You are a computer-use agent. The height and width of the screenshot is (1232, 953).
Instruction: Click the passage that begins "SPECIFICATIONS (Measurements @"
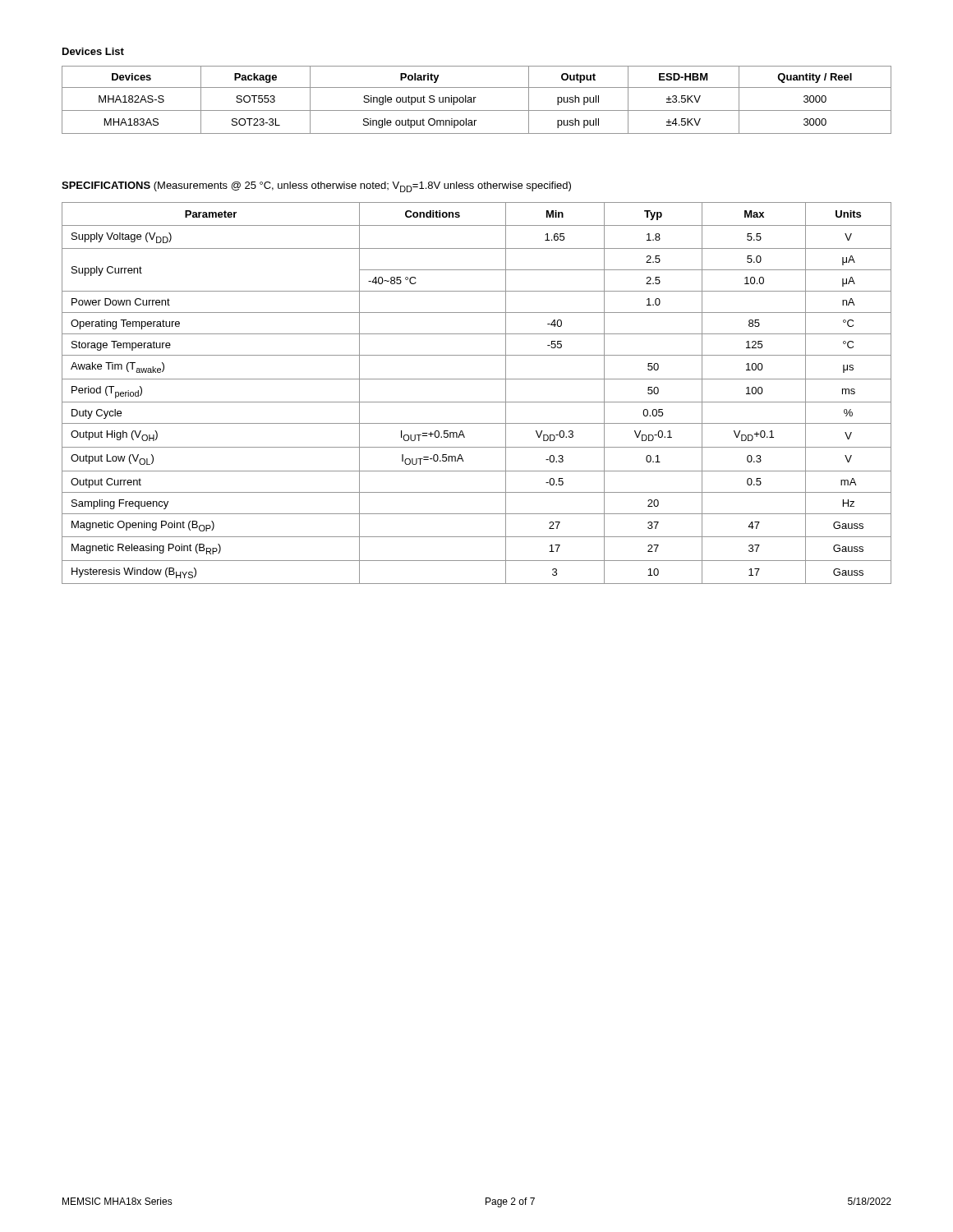(317, 186)
